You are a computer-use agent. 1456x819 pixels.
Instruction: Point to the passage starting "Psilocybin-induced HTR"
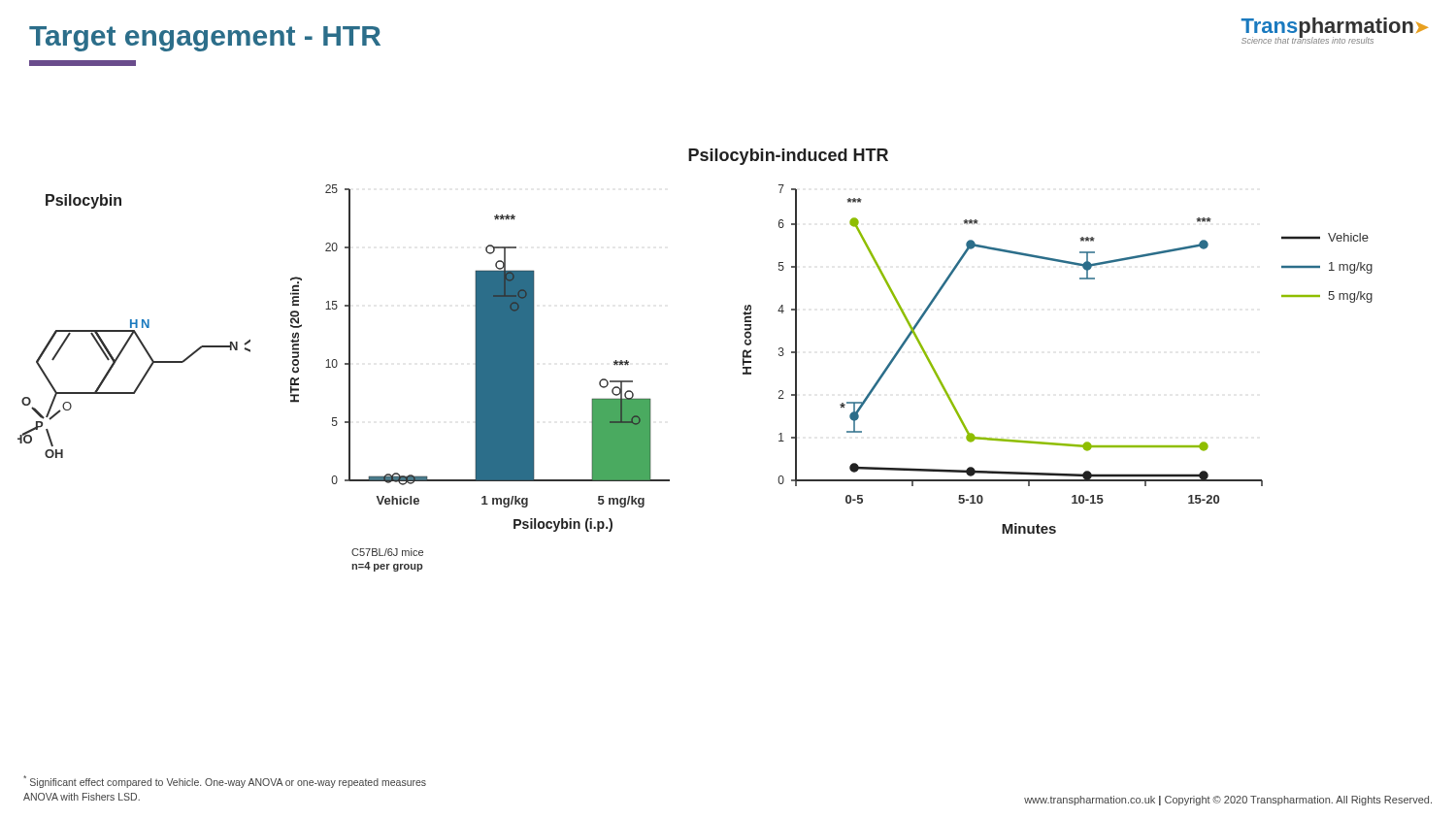click(x=788, y=155)
